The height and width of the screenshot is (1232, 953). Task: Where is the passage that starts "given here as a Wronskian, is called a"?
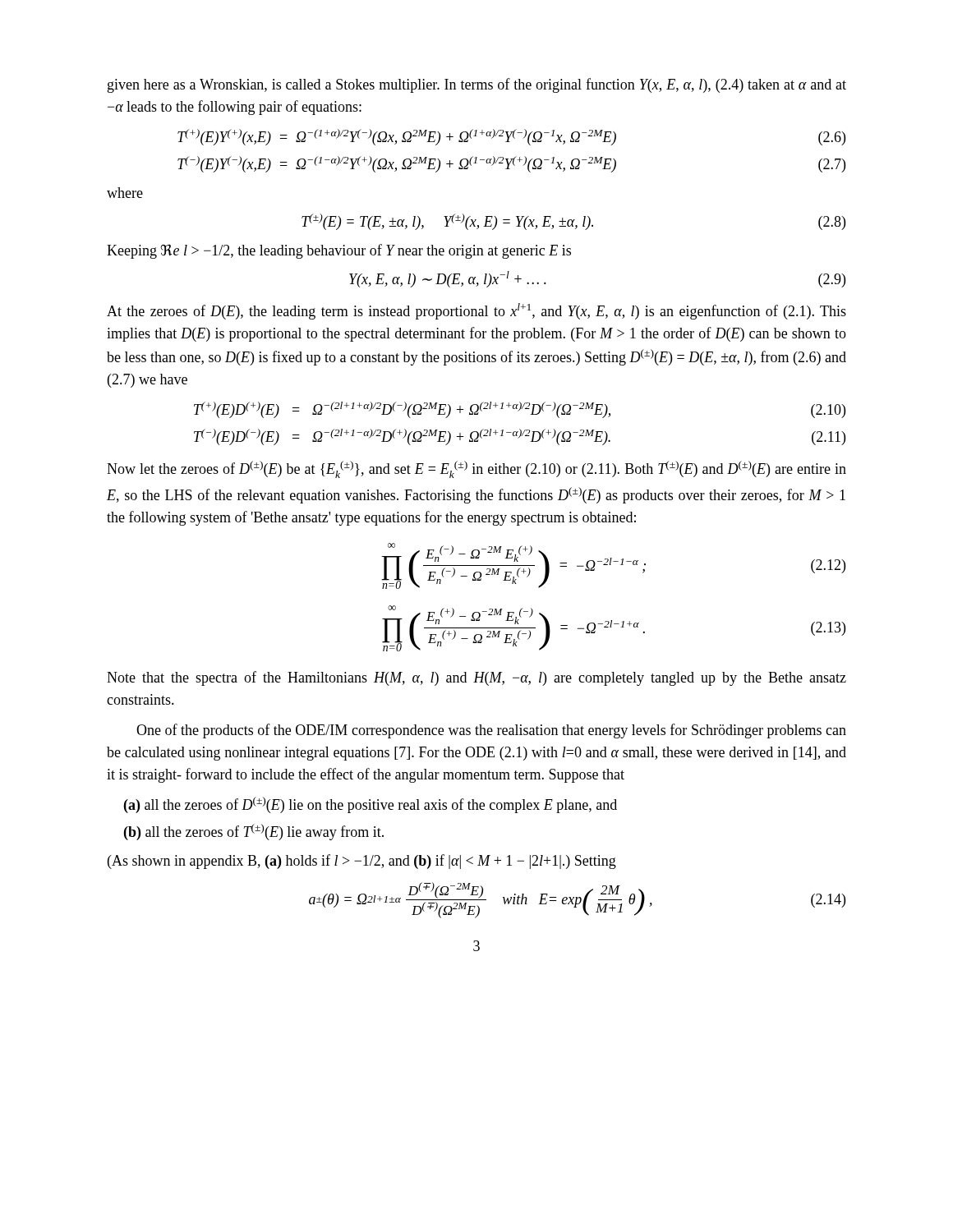pyautogui.click(x=476, y=96)
